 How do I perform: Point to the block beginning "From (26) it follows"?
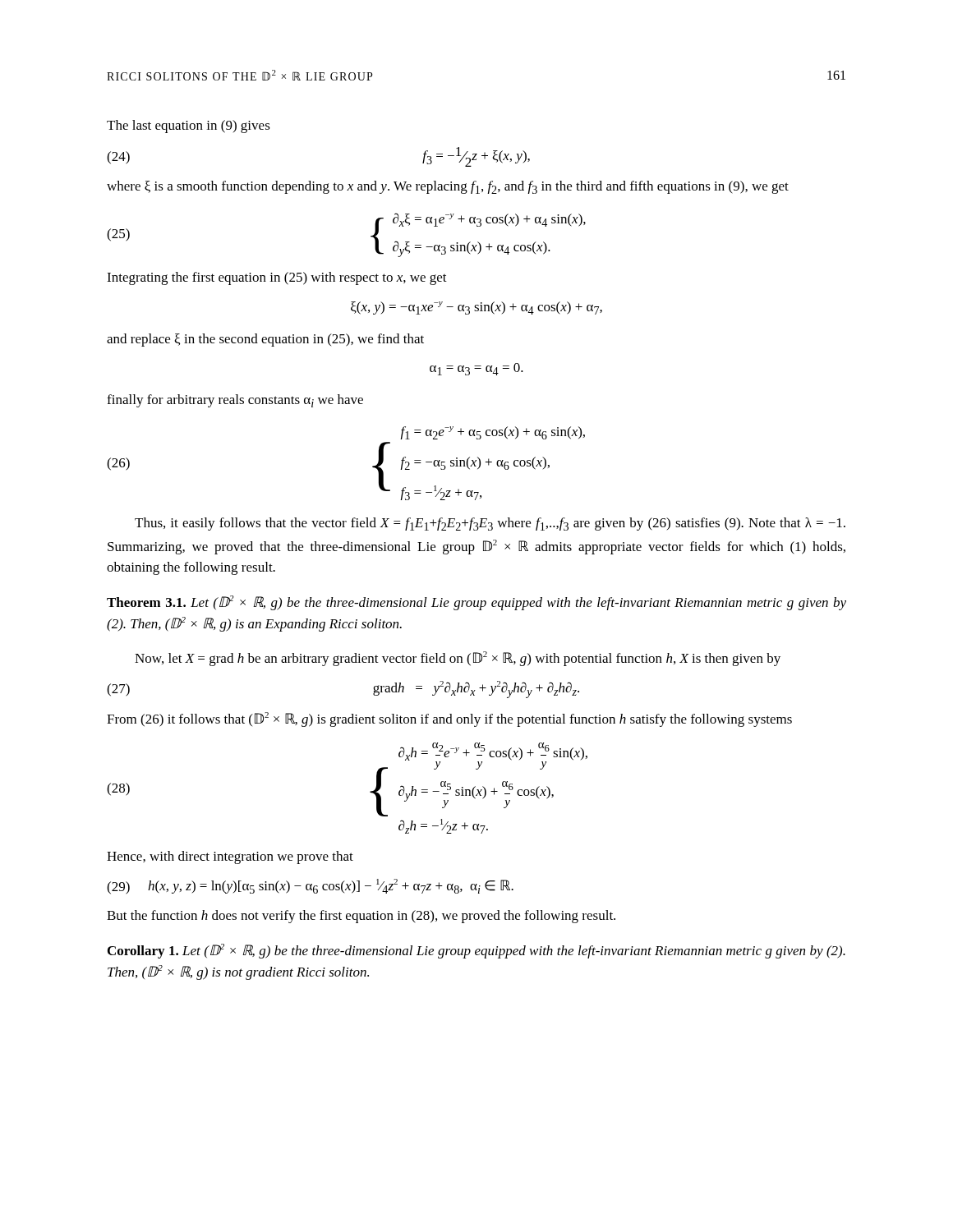click(x=476, y=718)
